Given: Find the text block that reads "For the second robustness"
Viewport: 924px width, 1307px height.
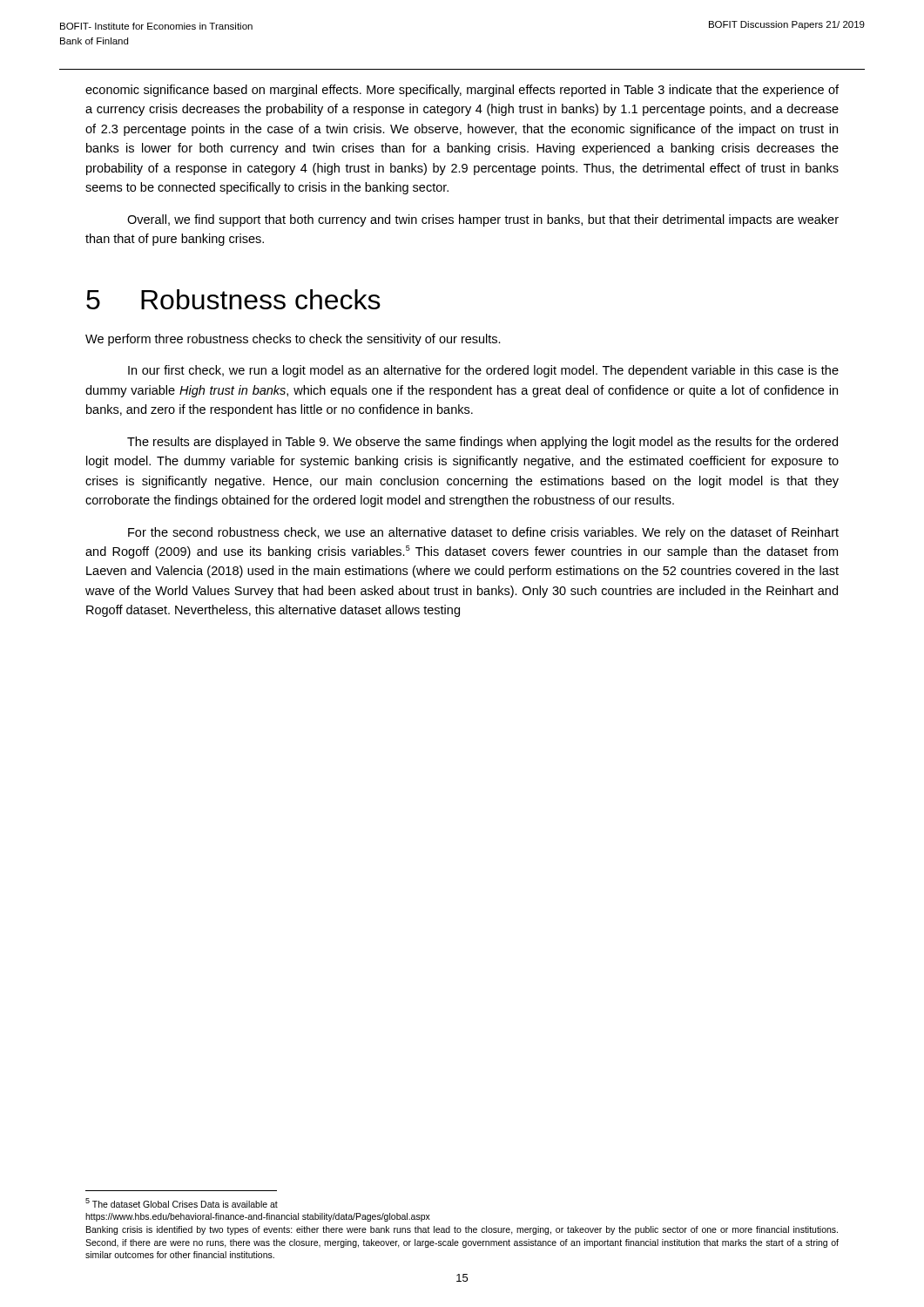Looking at the screenshot, I should coord(462,571).
